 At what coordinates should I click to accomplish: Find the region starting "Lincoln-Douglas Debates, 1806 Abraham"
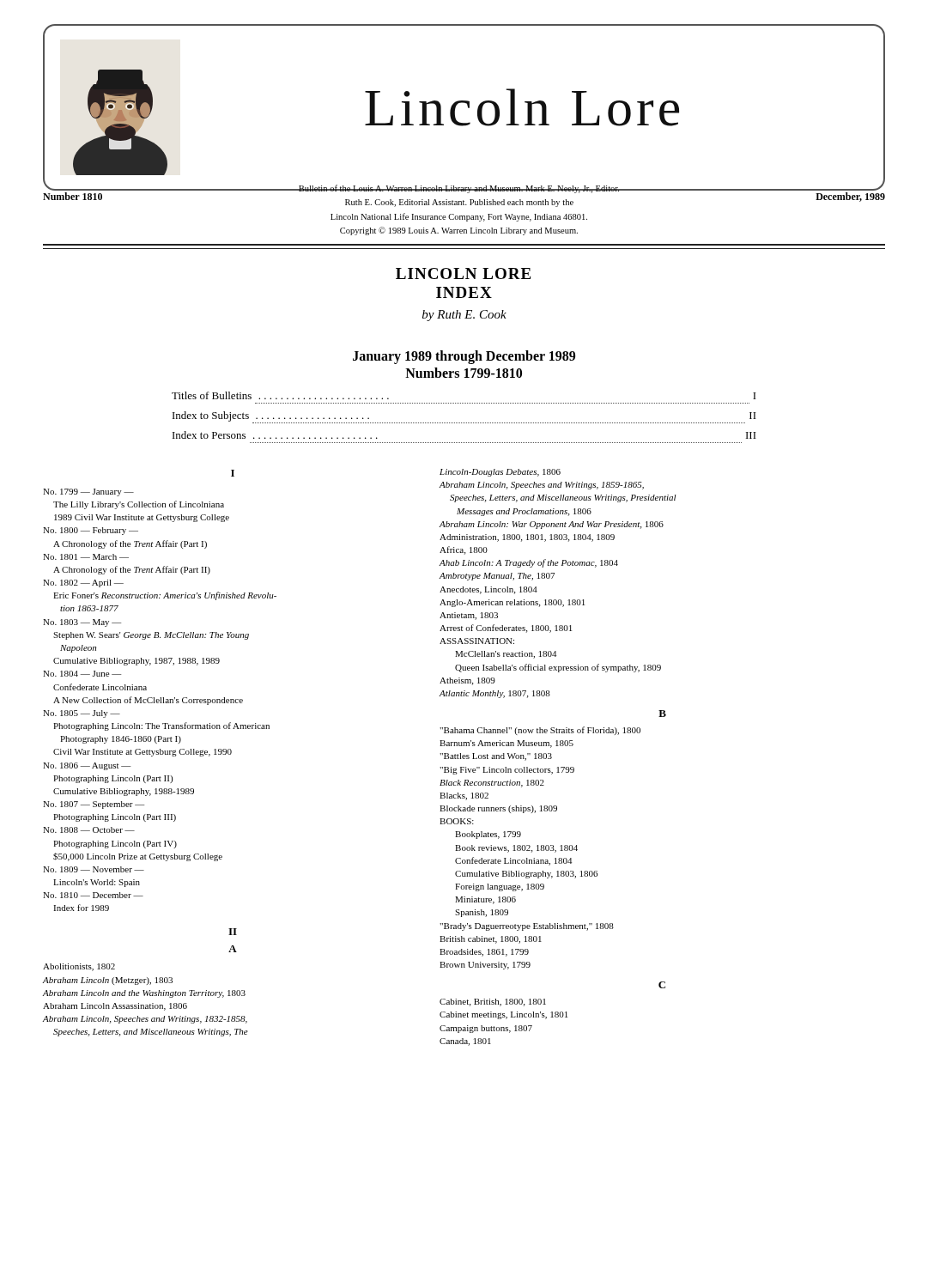click(500, 473)
